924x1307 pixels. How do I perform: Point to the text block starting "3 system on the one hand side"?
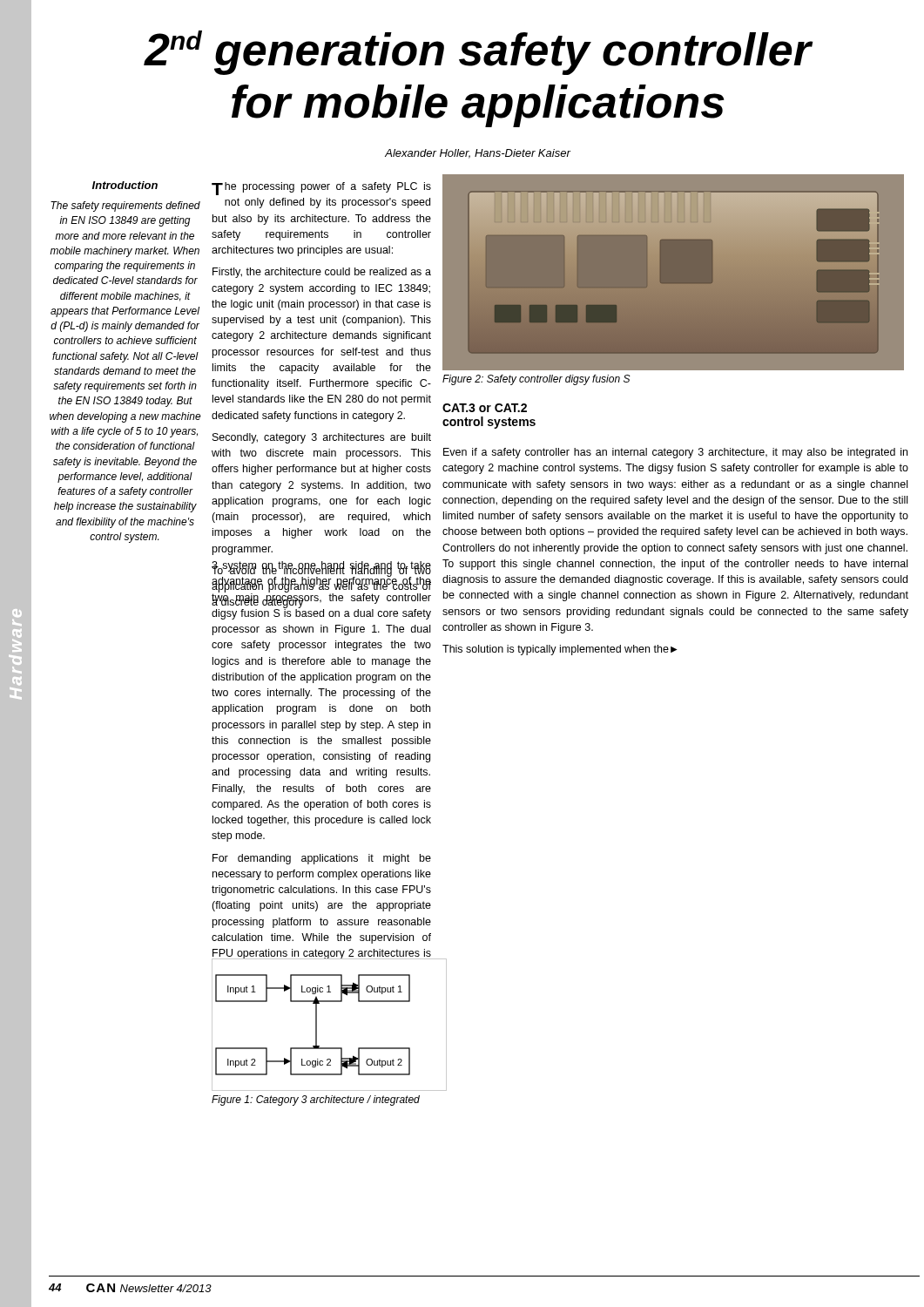coord(321,783)
